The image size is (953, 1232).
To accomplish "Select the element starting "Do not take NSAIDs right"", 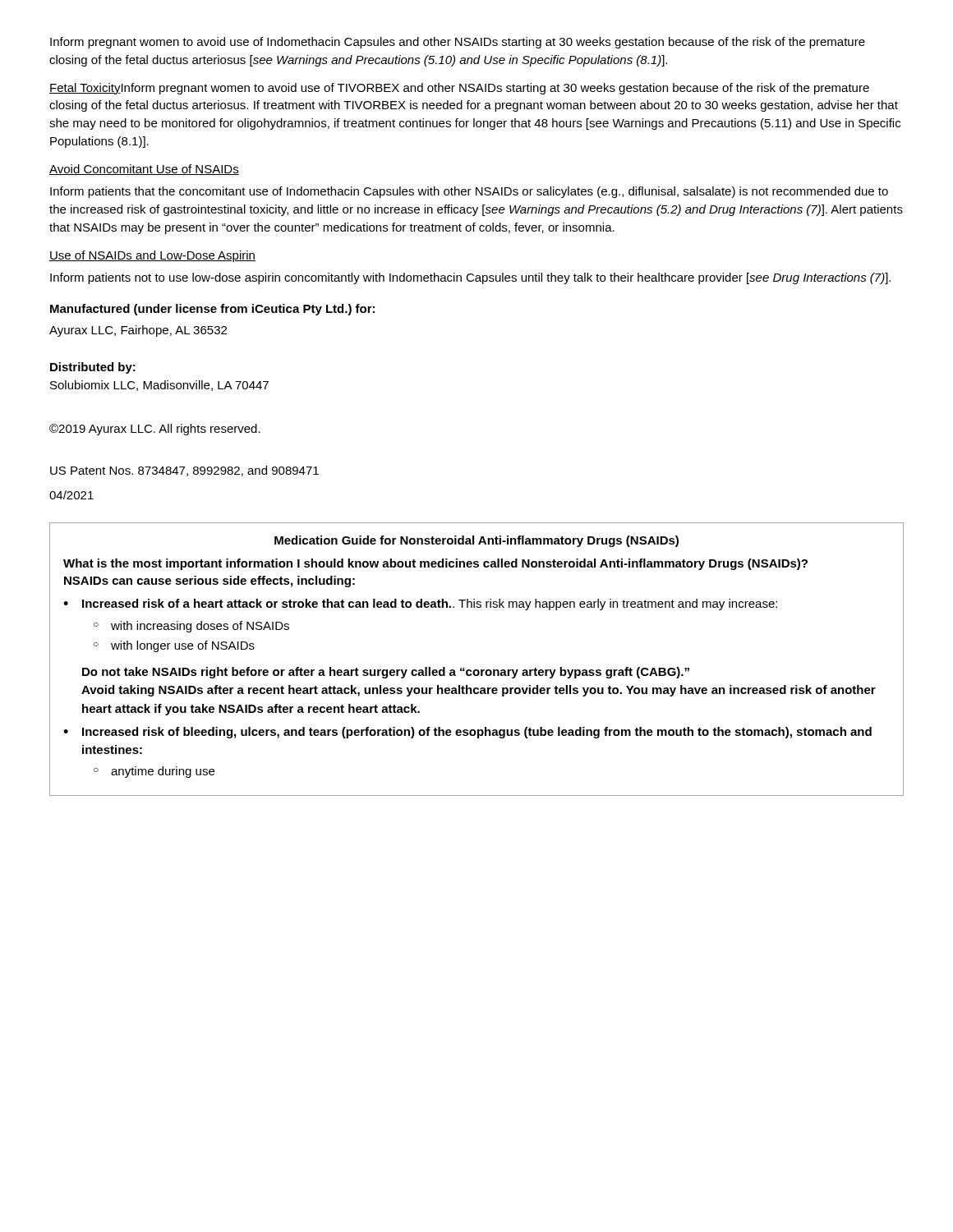I will [478, 690].
